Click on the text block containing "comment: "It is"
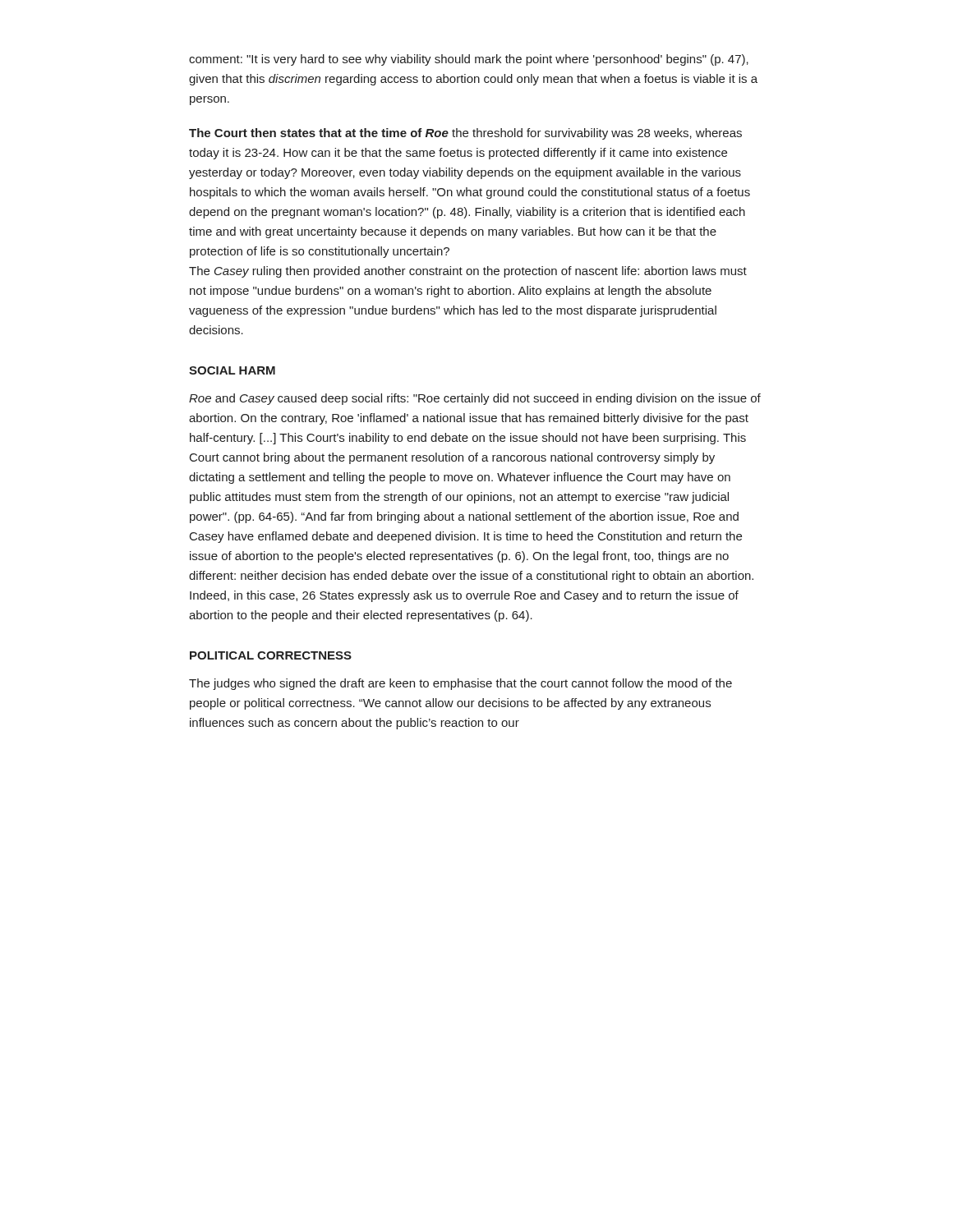 pyautogui.click(x=473, y=78)
